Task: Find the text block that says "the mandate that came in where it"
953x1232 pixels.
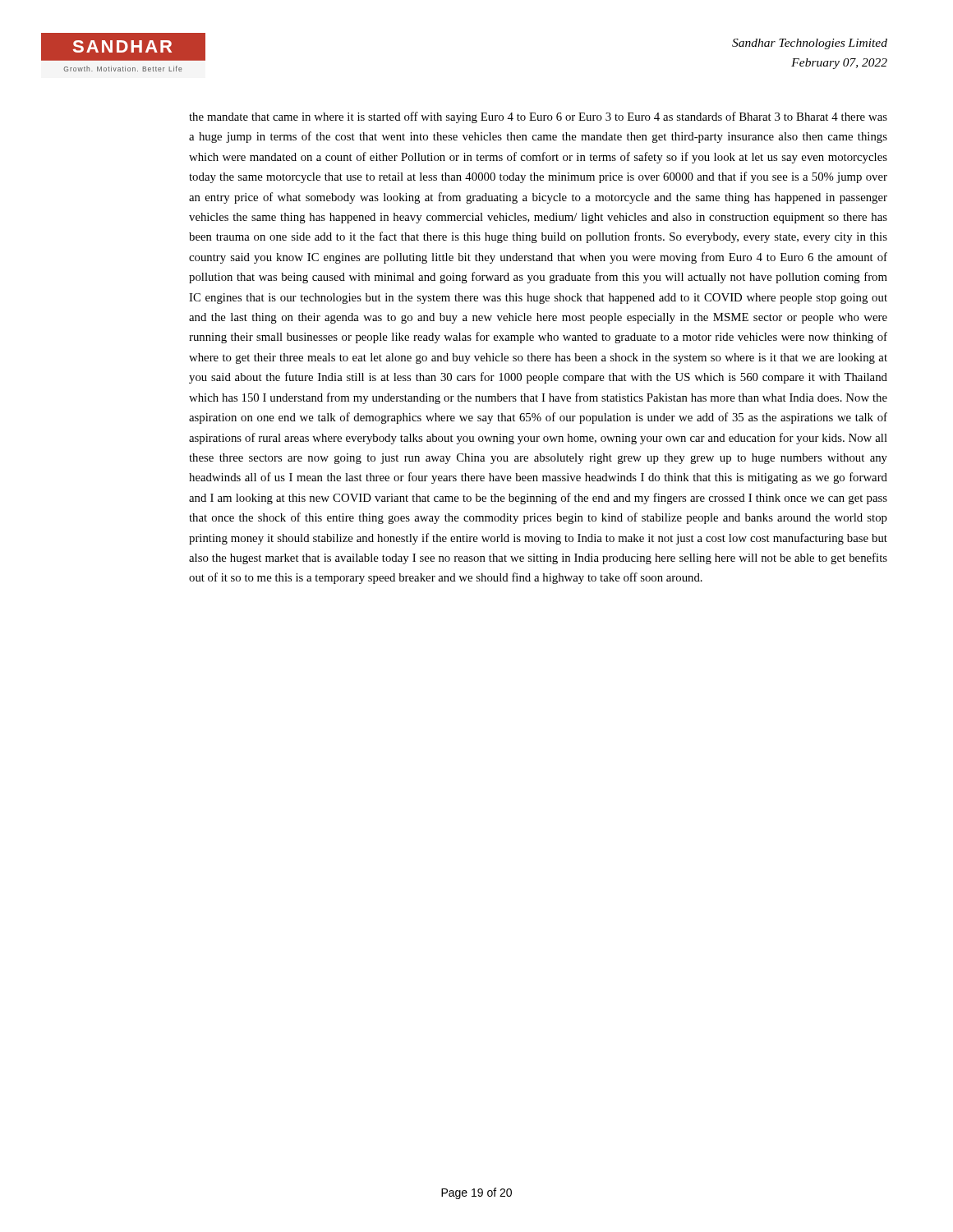Action: pyautogui.click(x=538, y=347)
